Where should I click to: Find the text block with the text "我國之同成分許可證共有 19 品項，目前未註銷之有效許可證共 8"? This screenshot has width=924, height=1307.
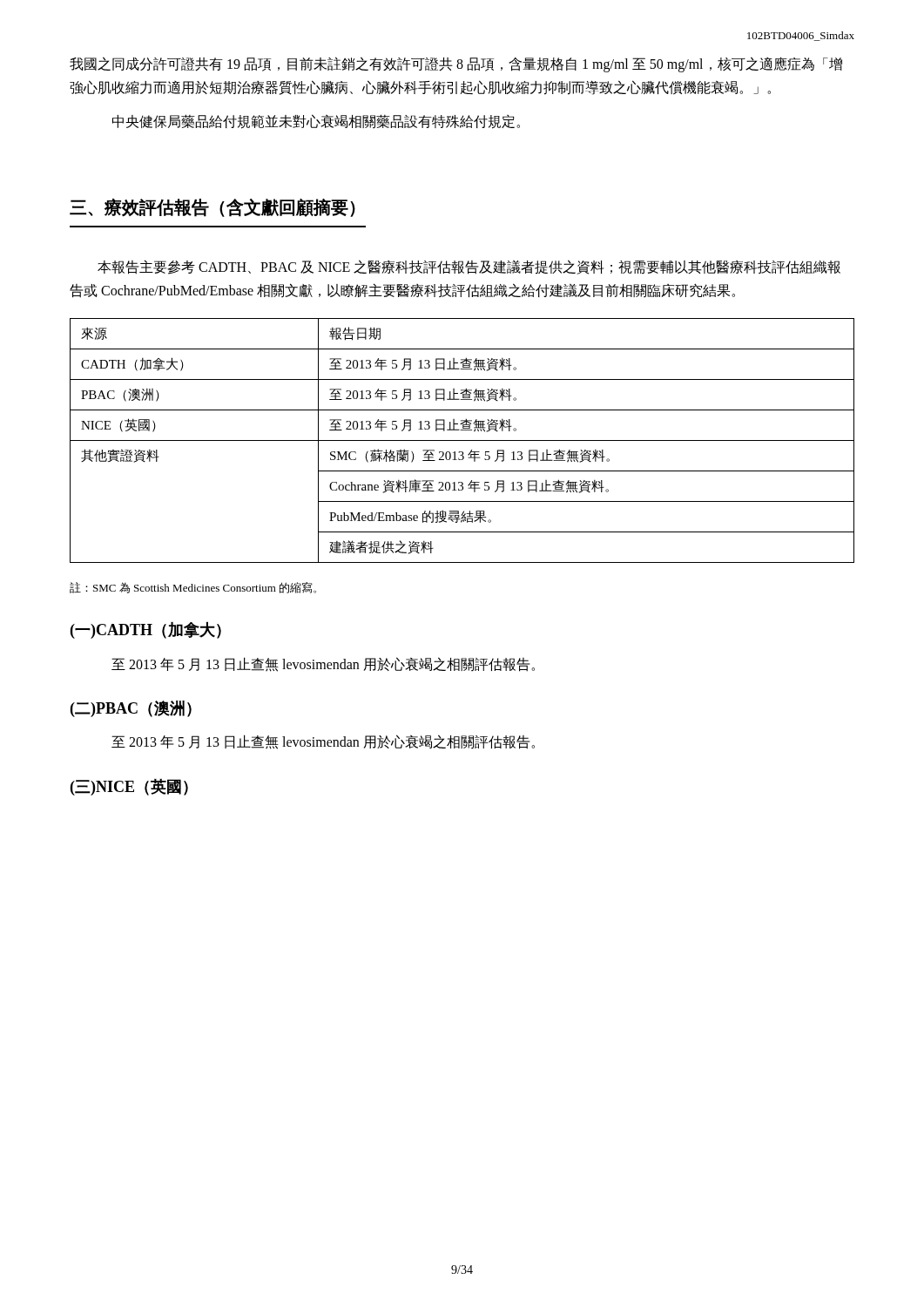coord(456,76)
